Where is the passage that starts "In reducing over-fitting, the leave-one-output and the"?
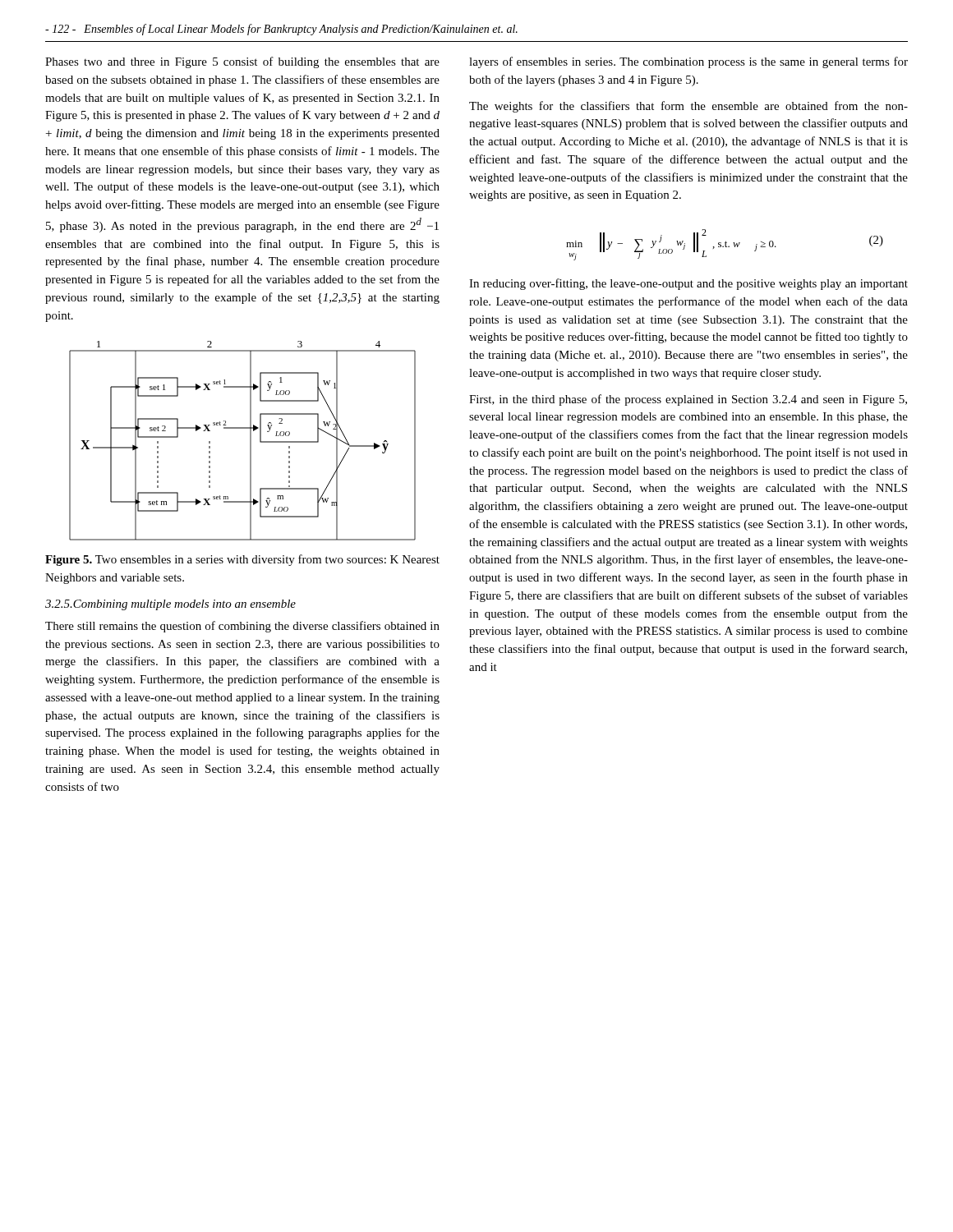This screenshot has width=953, height=1232. tap(688, 476)
